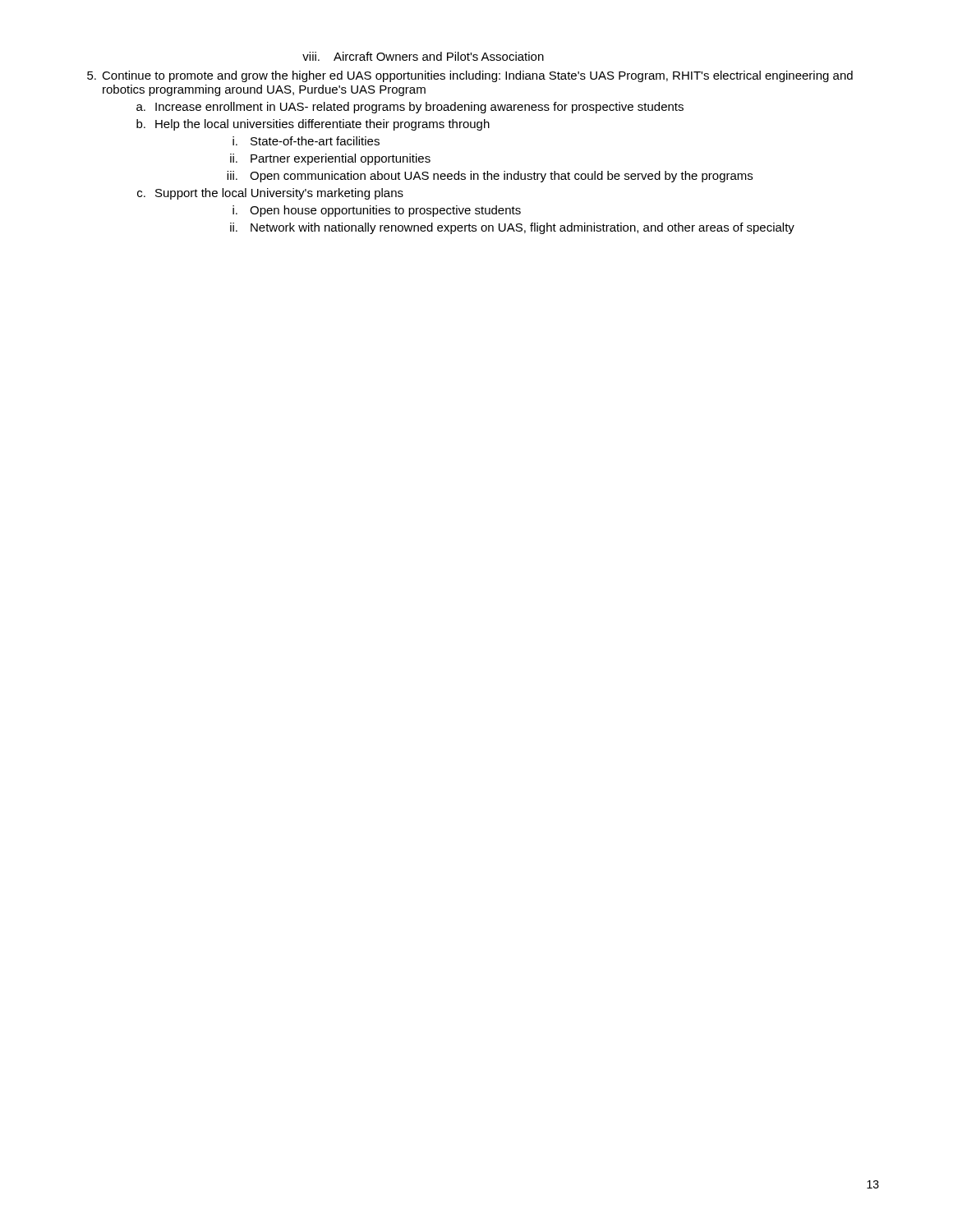Point to "ii. Partner experiential opportunities"
The image size is (953, 1232).
[330, 159]
